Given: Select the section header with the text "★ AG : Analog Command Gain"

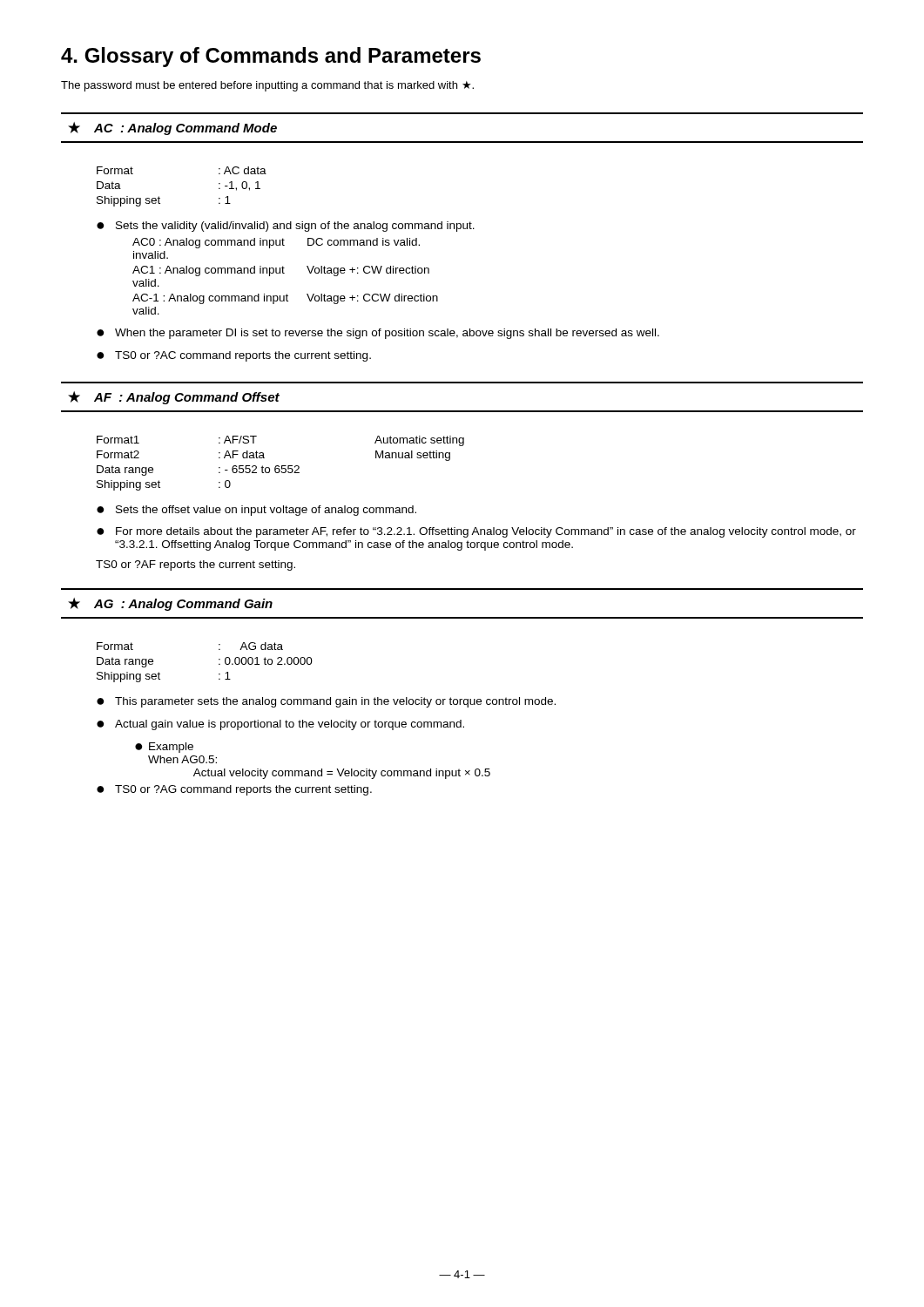Looking at the screenshot, I should coord(170,604).
